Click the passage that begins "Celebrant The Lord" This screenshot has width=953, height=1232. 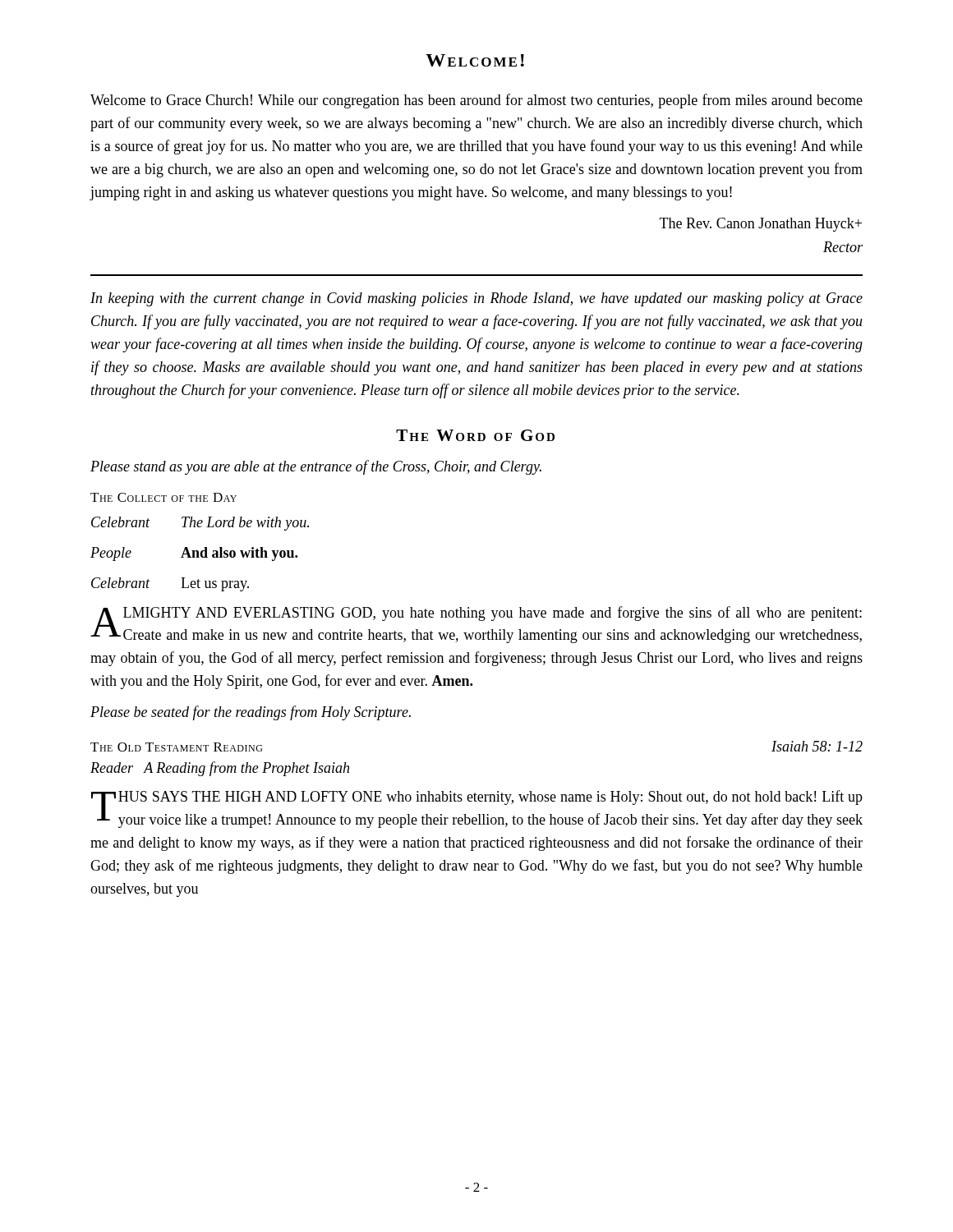click(x=200, y=524)
